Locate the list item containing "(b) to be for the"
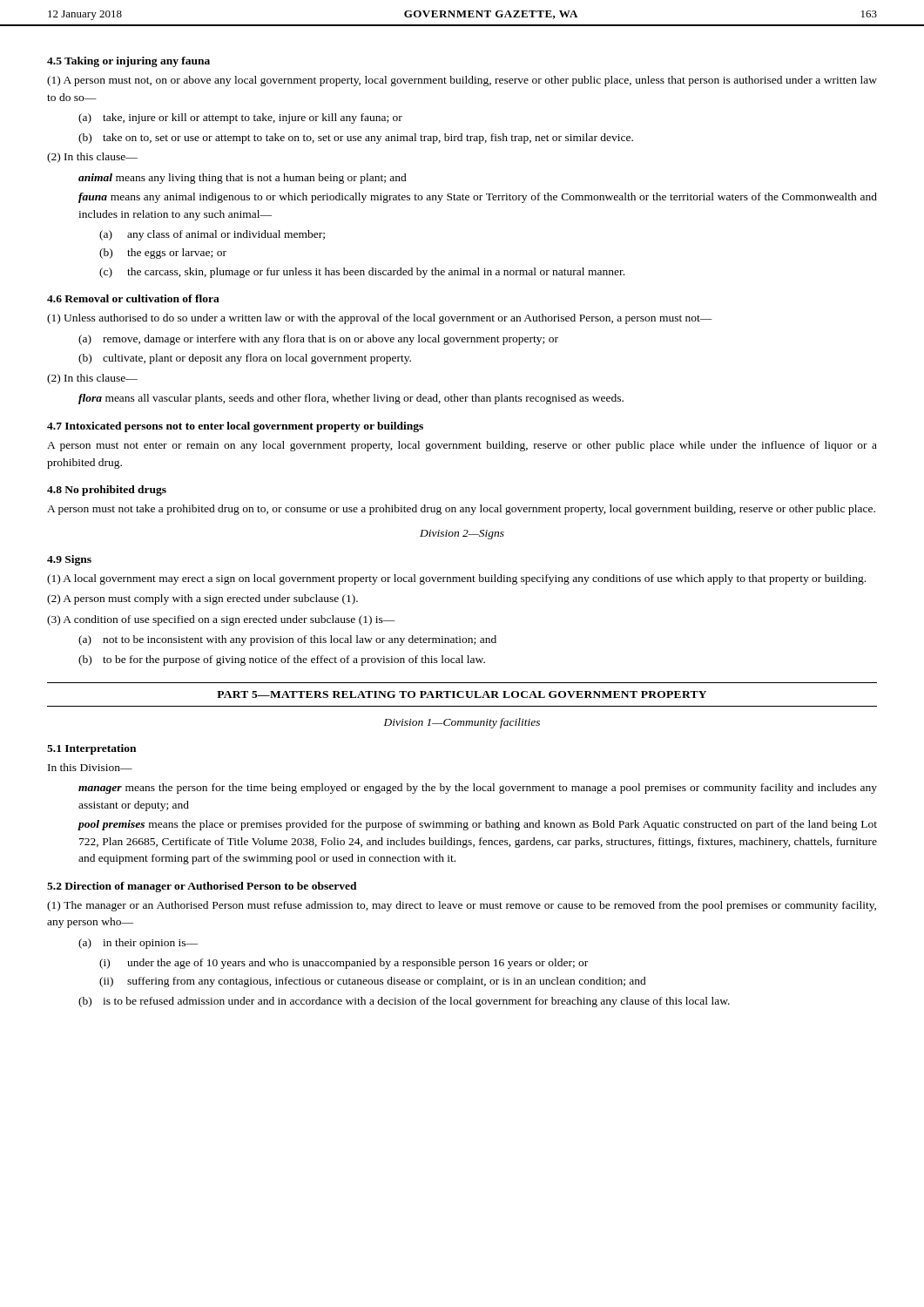This screenshot has width=924, height=1307. pyautogui.click(x=478, y=659)
